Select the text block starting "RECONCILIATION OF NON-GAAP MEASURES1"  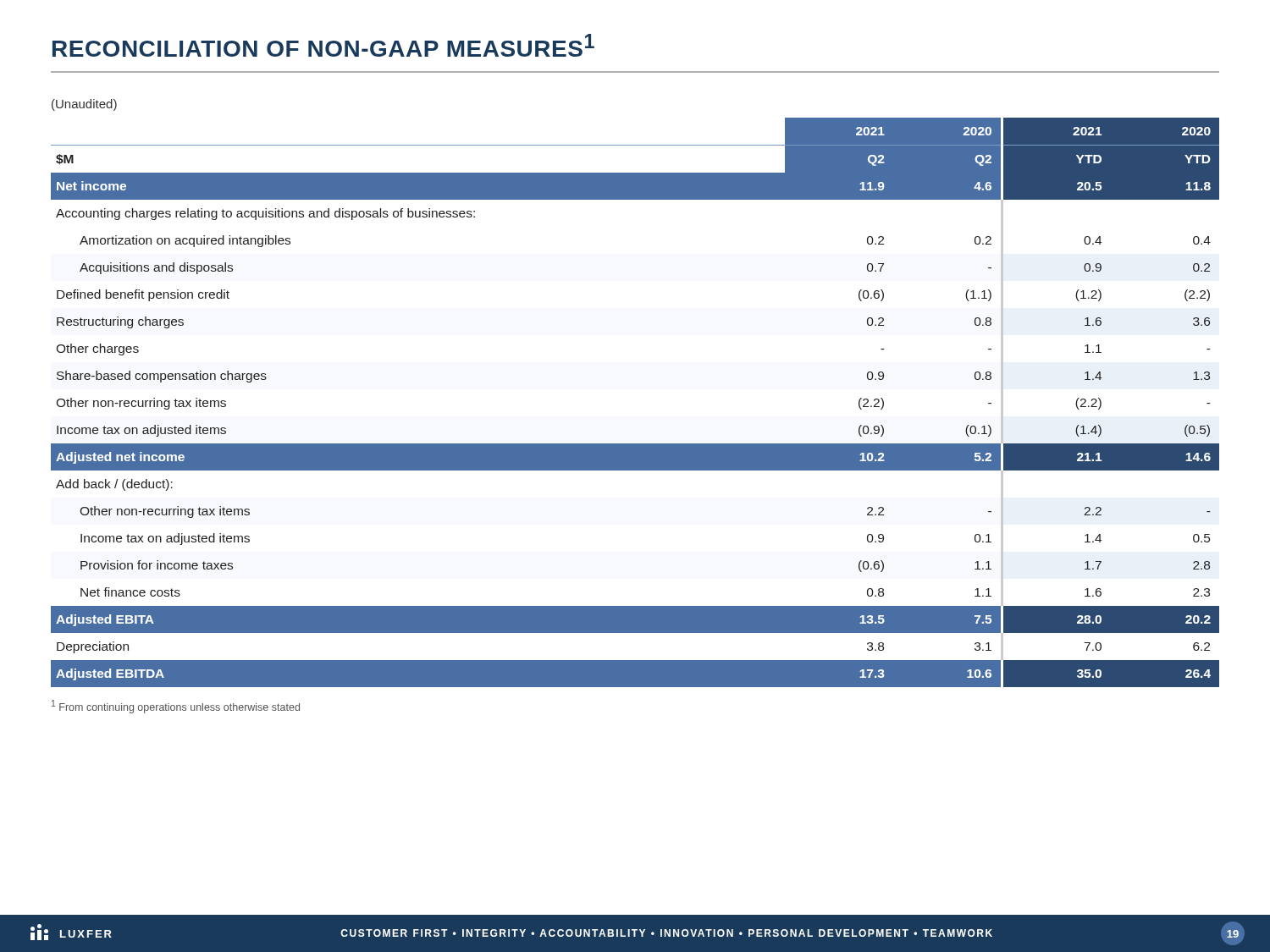coord(323,46)
